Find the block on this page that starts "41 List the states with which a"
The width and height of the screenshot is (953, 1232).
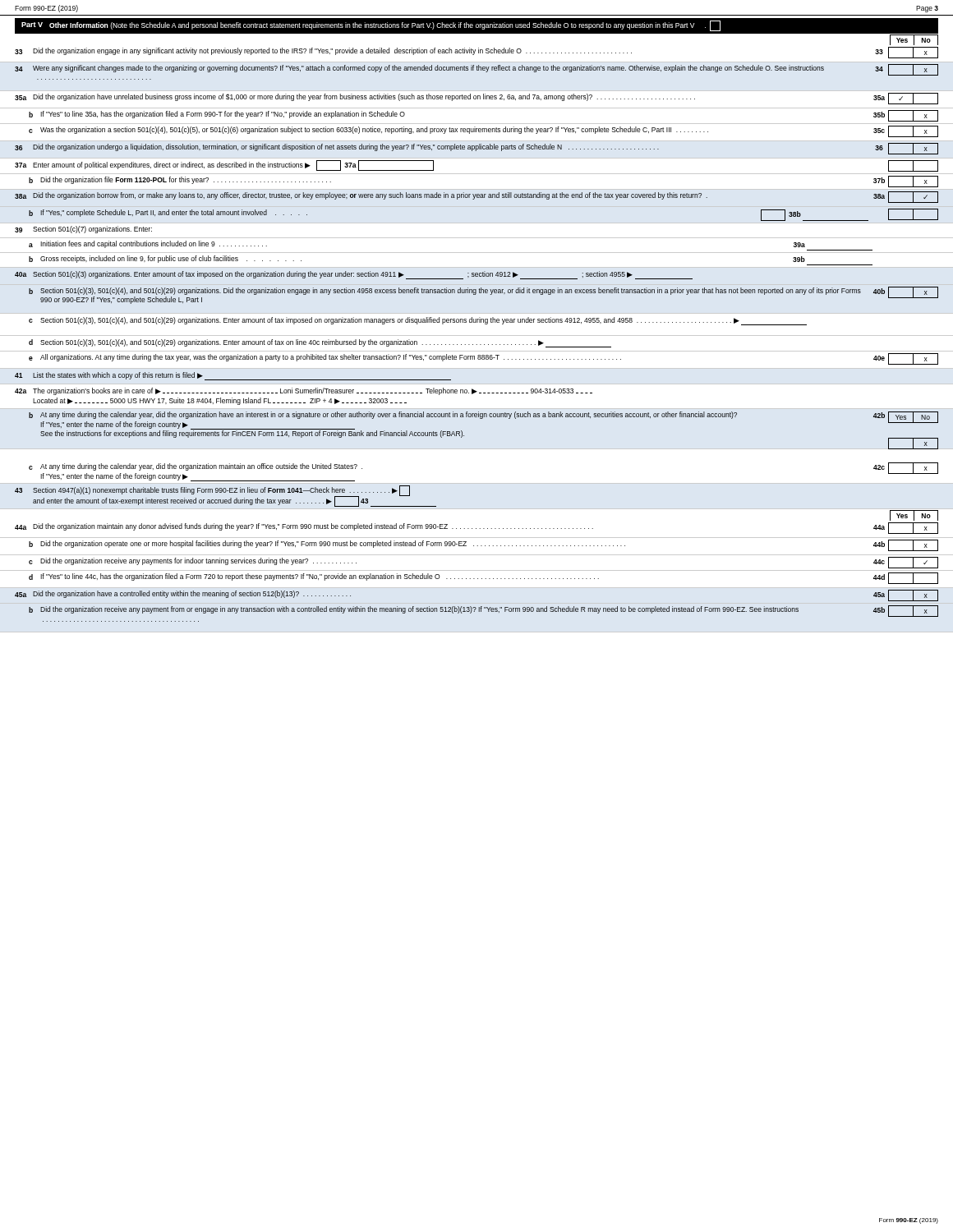pos(233,376)
